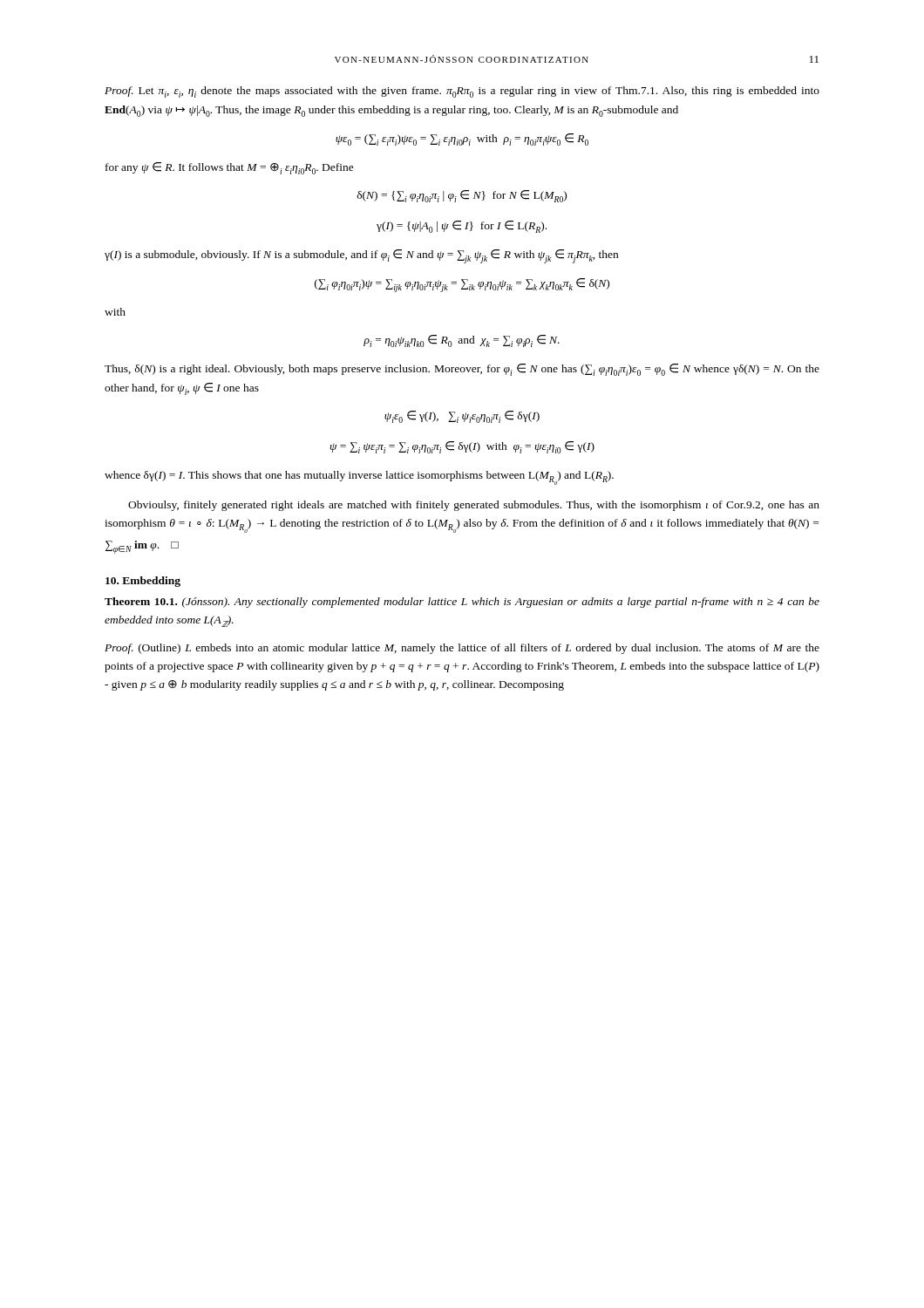Locate the text block containing "Proof. (Outline) L embeds into an"
This screenshot has width=924, height=1308.
462,667
